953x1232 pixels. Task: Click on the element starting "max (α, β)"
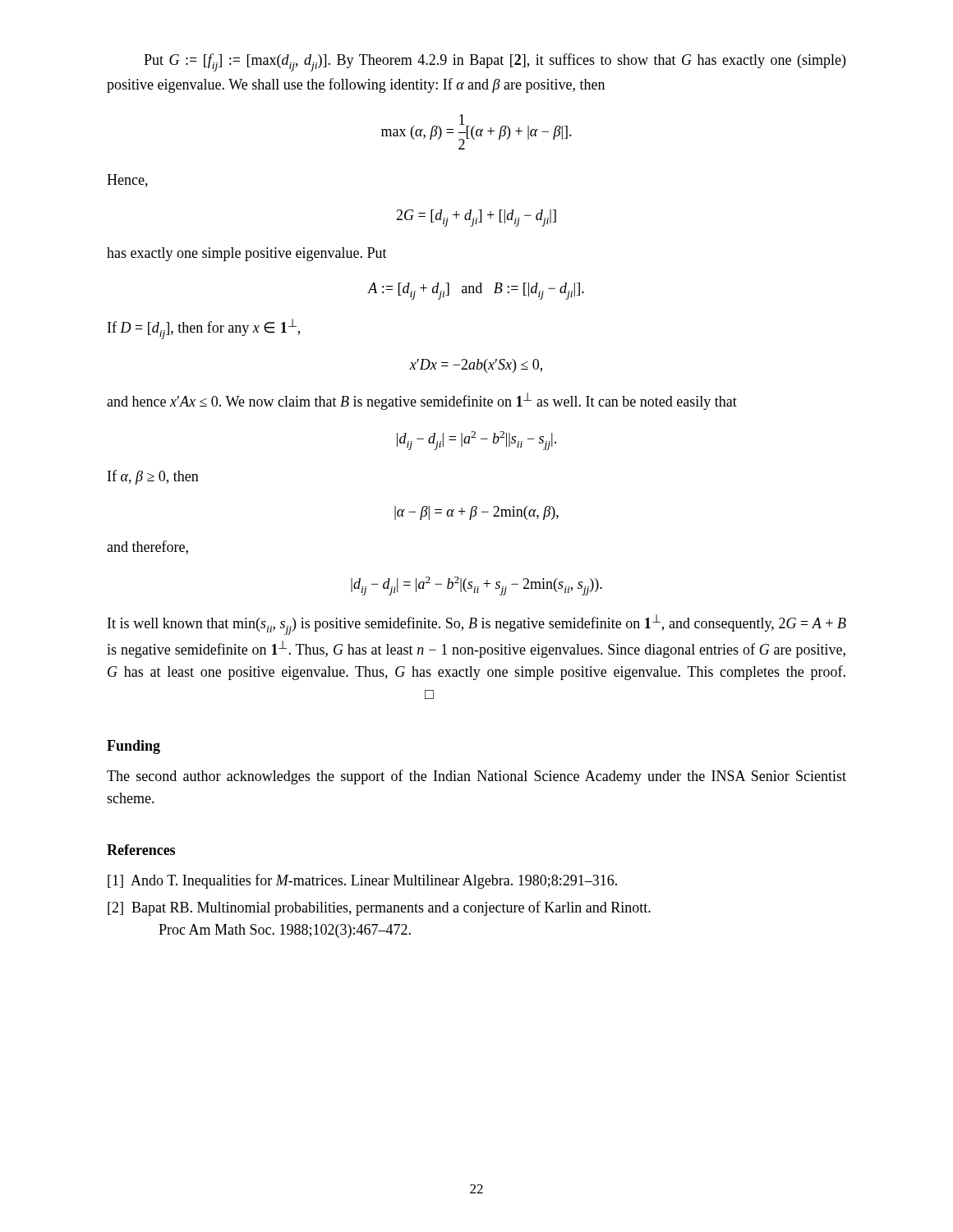476,133
